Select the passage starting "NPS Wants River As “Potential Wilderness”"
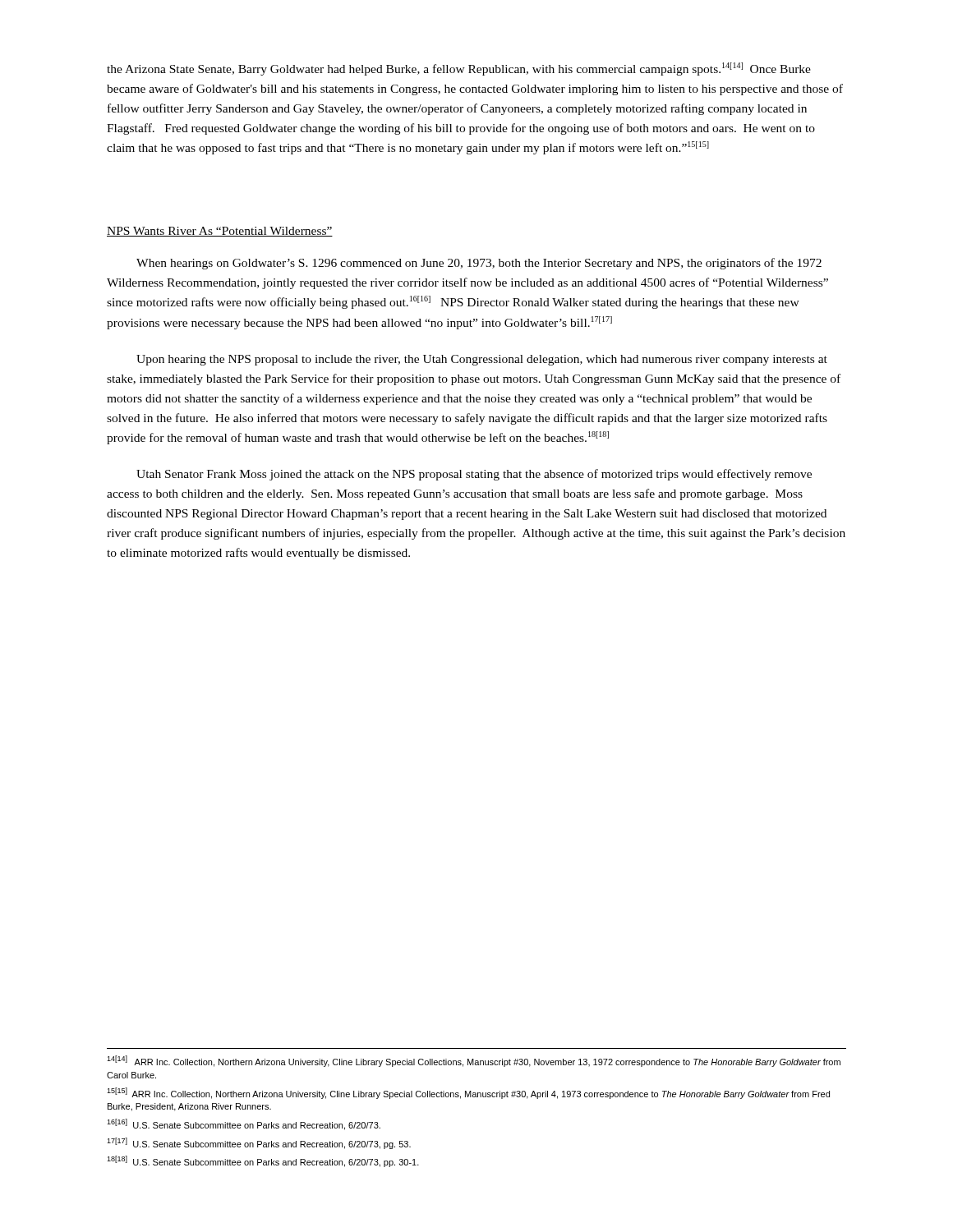Image resolution: width=953 pixels, height=1232 pixels. (x=220, y=231)
